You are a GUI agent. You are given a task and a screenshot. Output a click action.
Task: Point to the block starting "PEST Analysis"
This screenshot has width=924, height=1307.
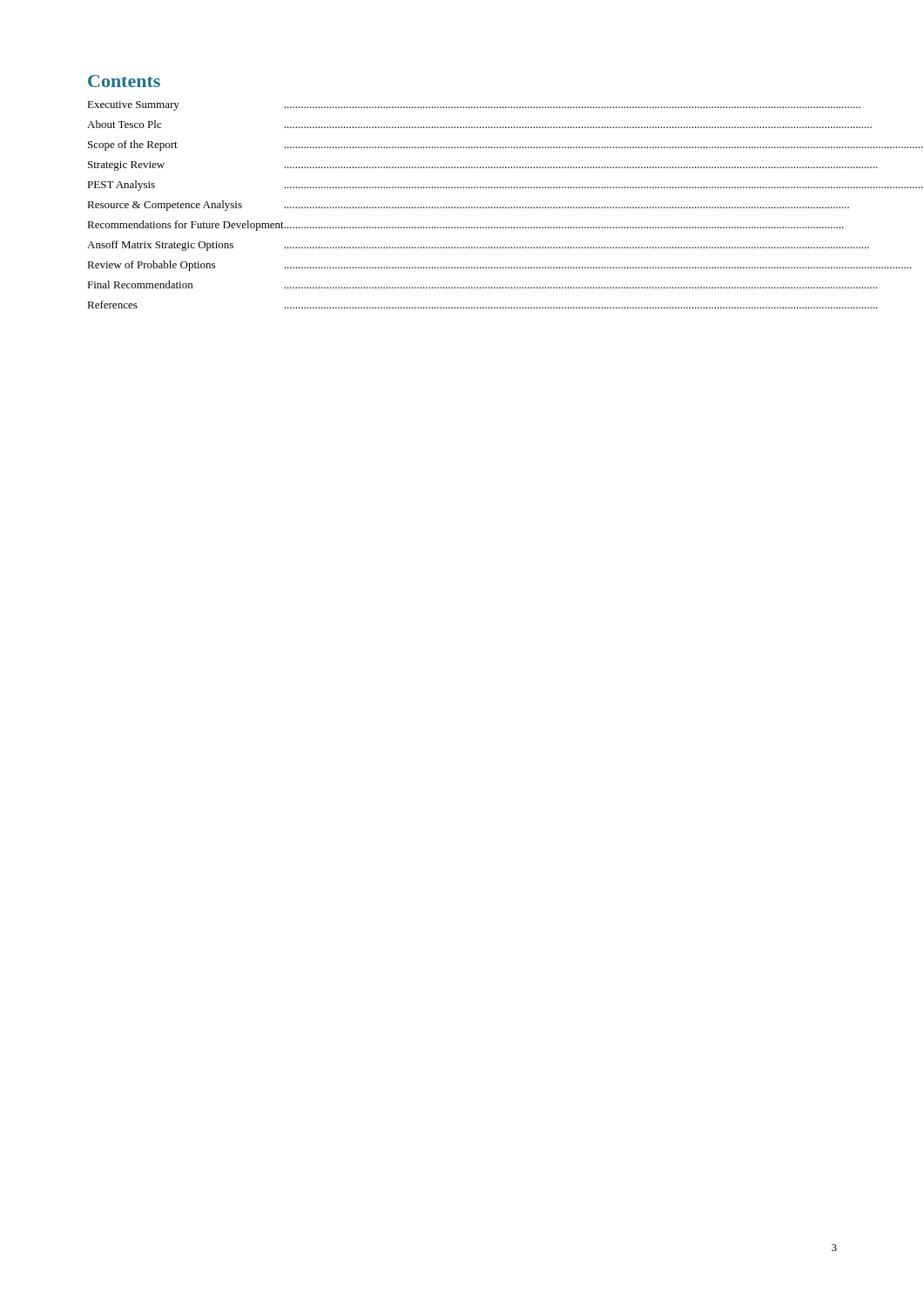[506, 184]
